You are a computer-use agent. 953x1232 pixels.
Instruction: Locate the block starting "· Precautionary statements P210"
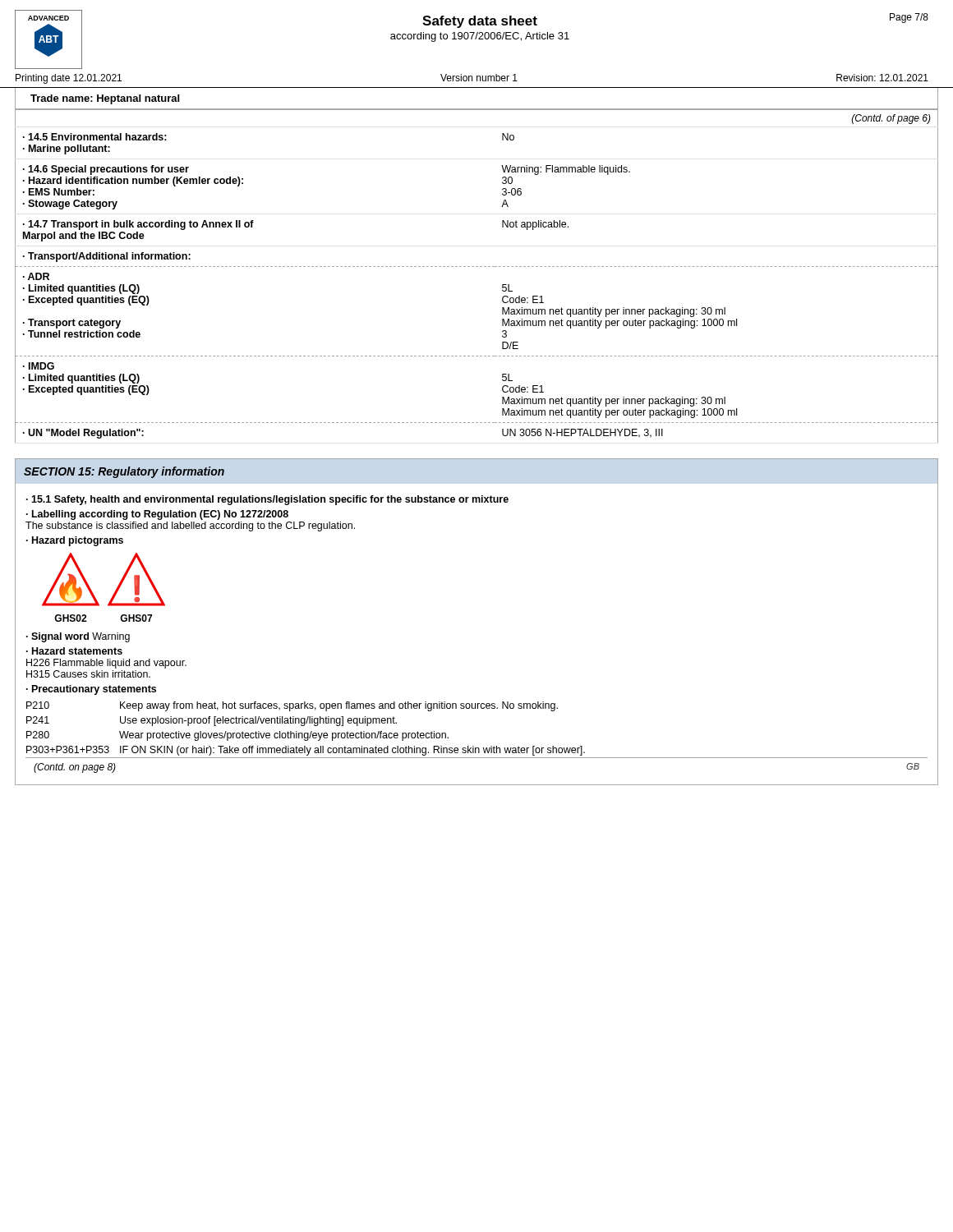point(91,690)
